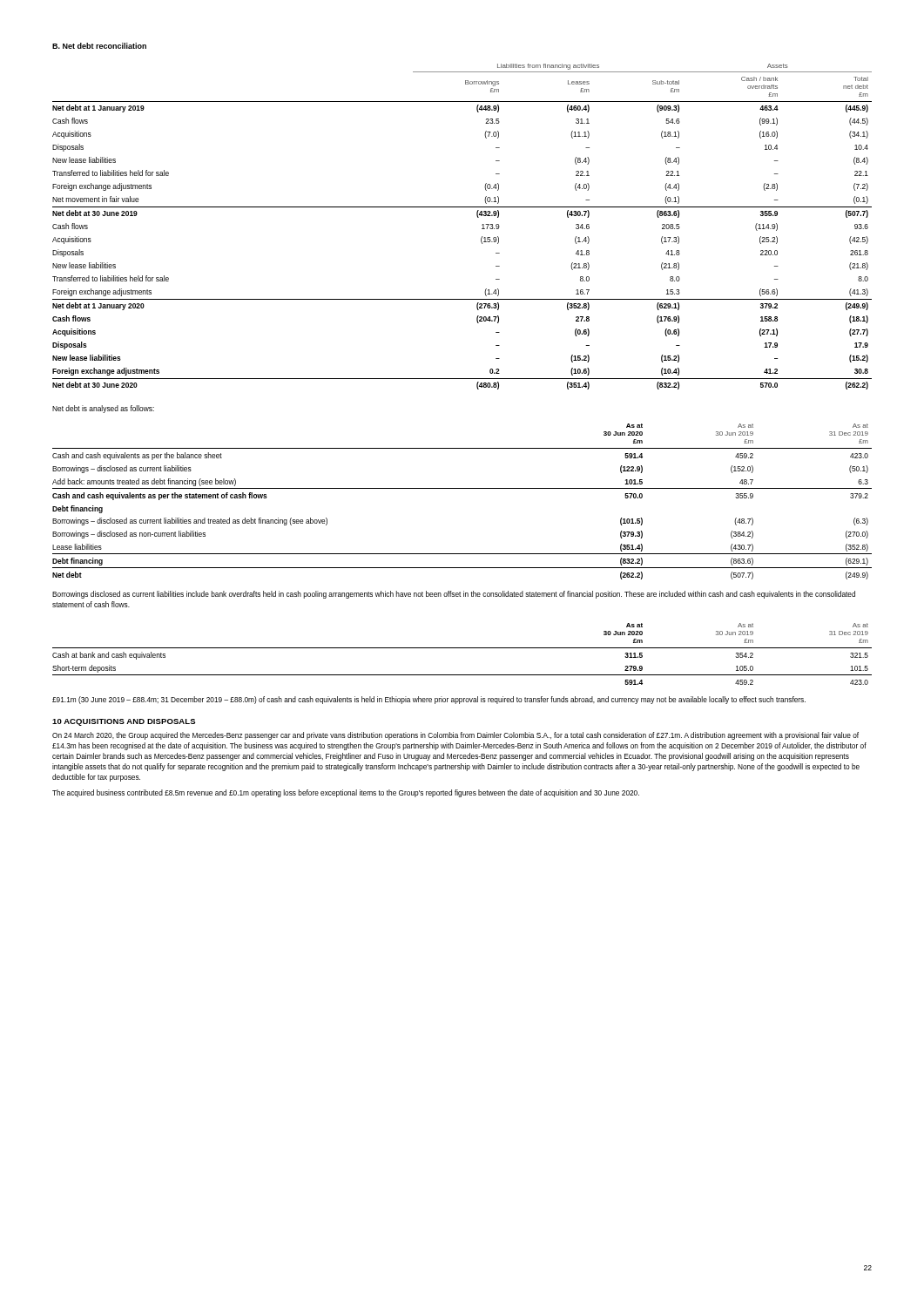Viewport: 924px width, 1307px height.
Task: Point to "B. Net debt reconciliation"
Action: pyautogui.click(x=100, y=46)
